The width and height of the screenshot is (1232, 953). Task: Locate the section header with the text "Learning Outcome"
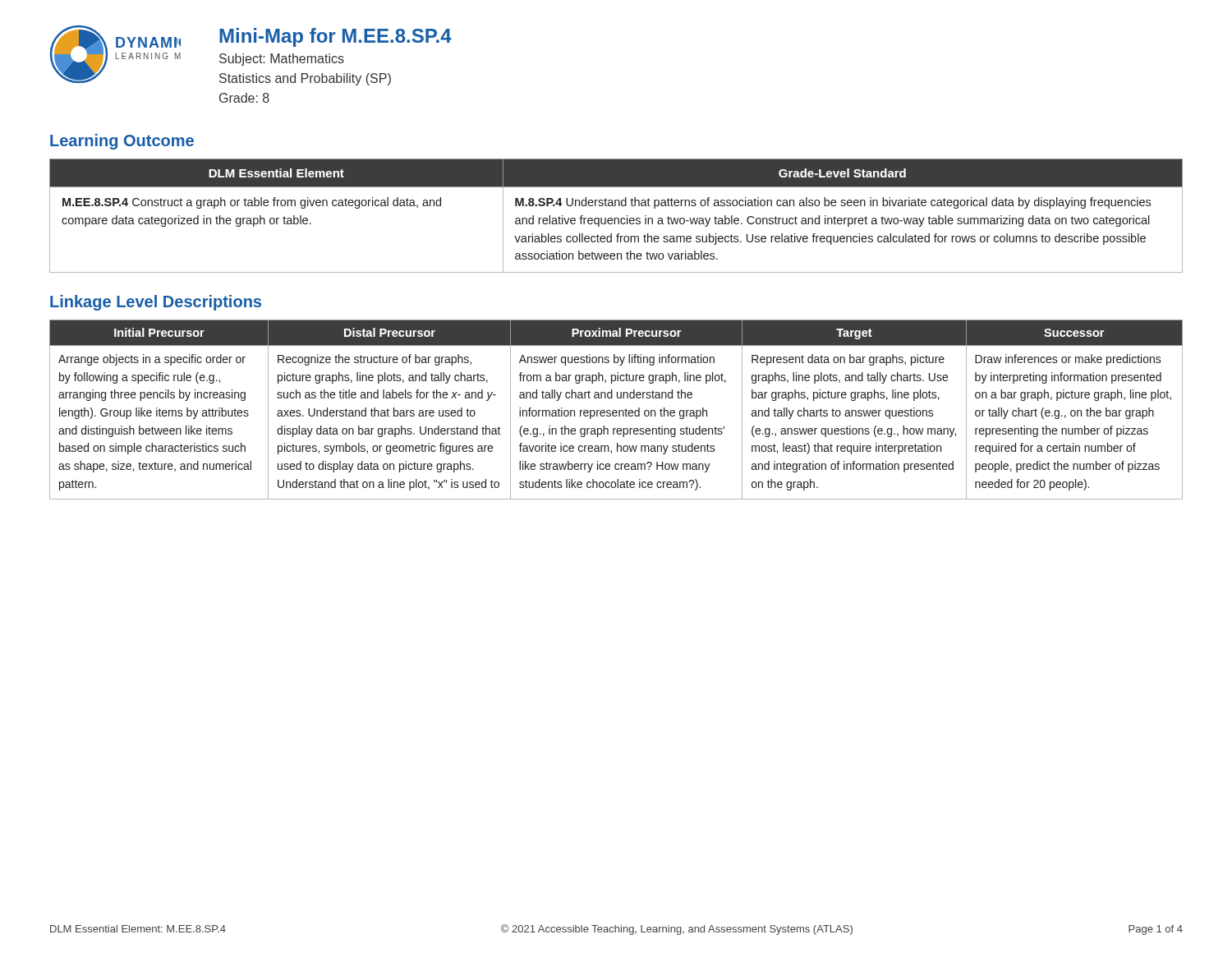pyautogui.click(x=122, y=140)
